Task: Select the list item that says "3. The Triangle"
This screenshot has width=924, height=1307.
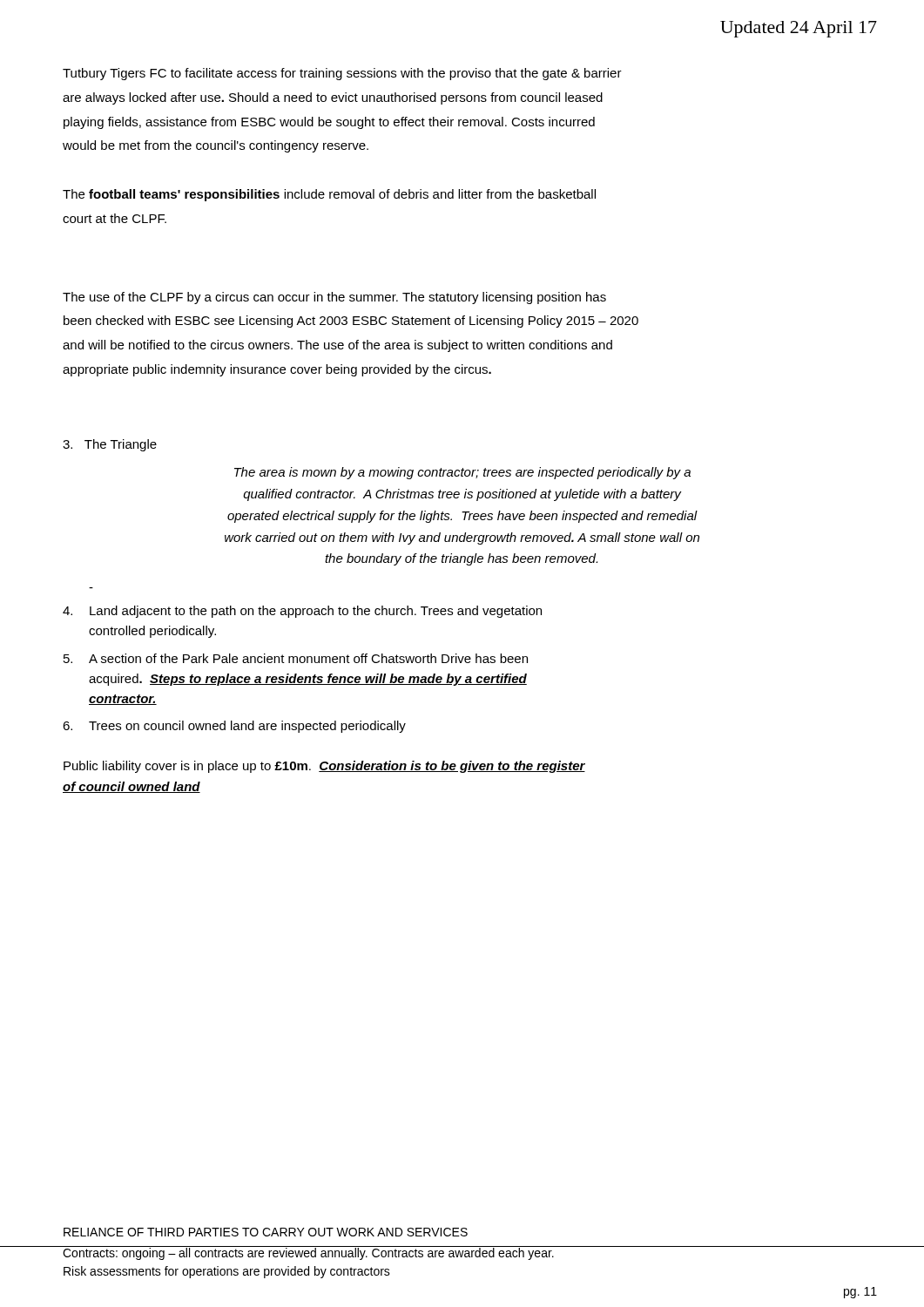Action: coord(110,444)
